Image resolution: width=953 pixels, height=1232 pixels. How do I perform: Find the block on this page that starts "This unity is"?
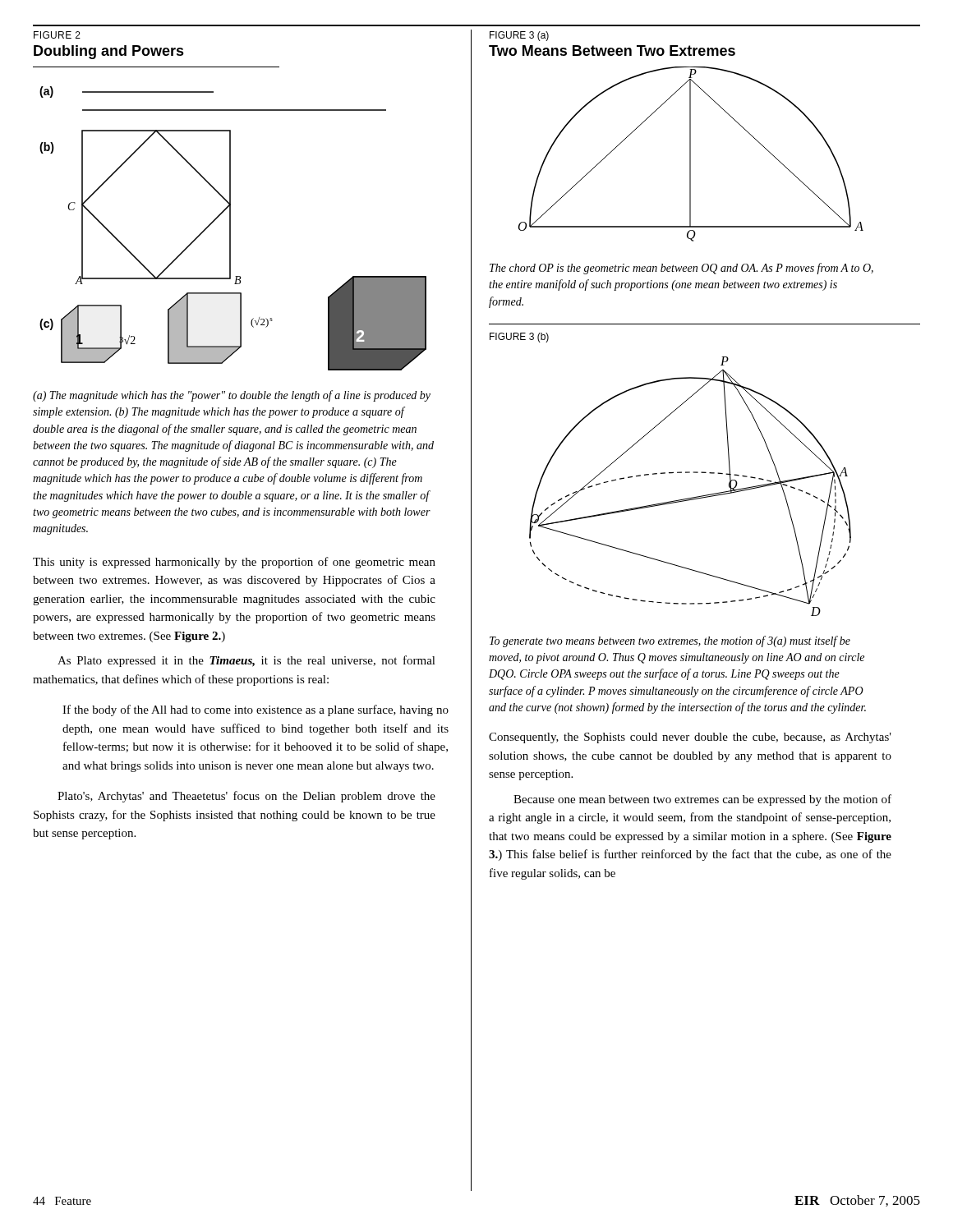click(x=234, y=620)
